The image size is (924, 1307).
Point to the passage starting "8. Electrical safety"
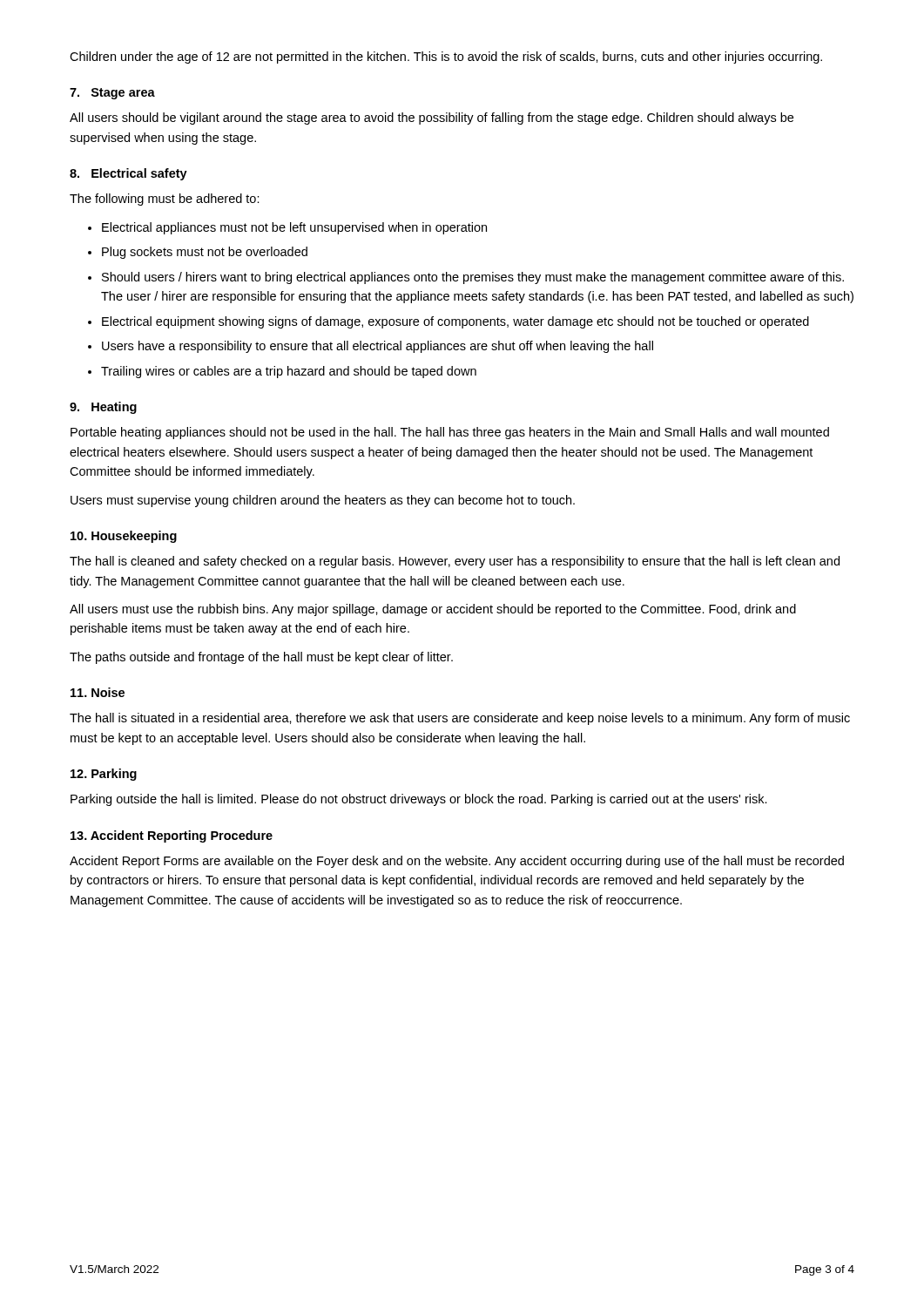pos(128,174)
